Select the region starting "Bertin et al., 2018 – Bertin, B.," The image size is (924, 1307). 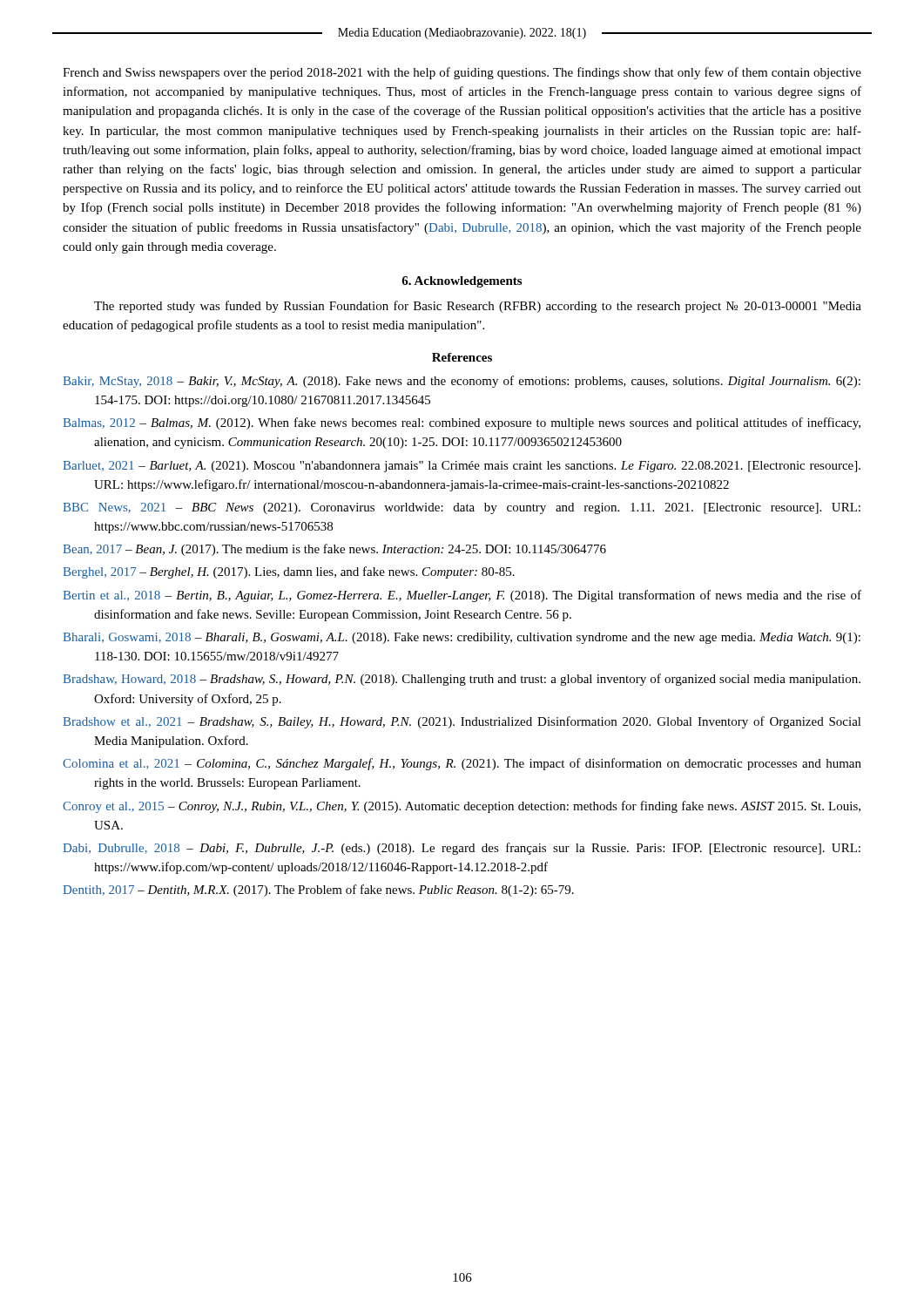tap(462, 604)
